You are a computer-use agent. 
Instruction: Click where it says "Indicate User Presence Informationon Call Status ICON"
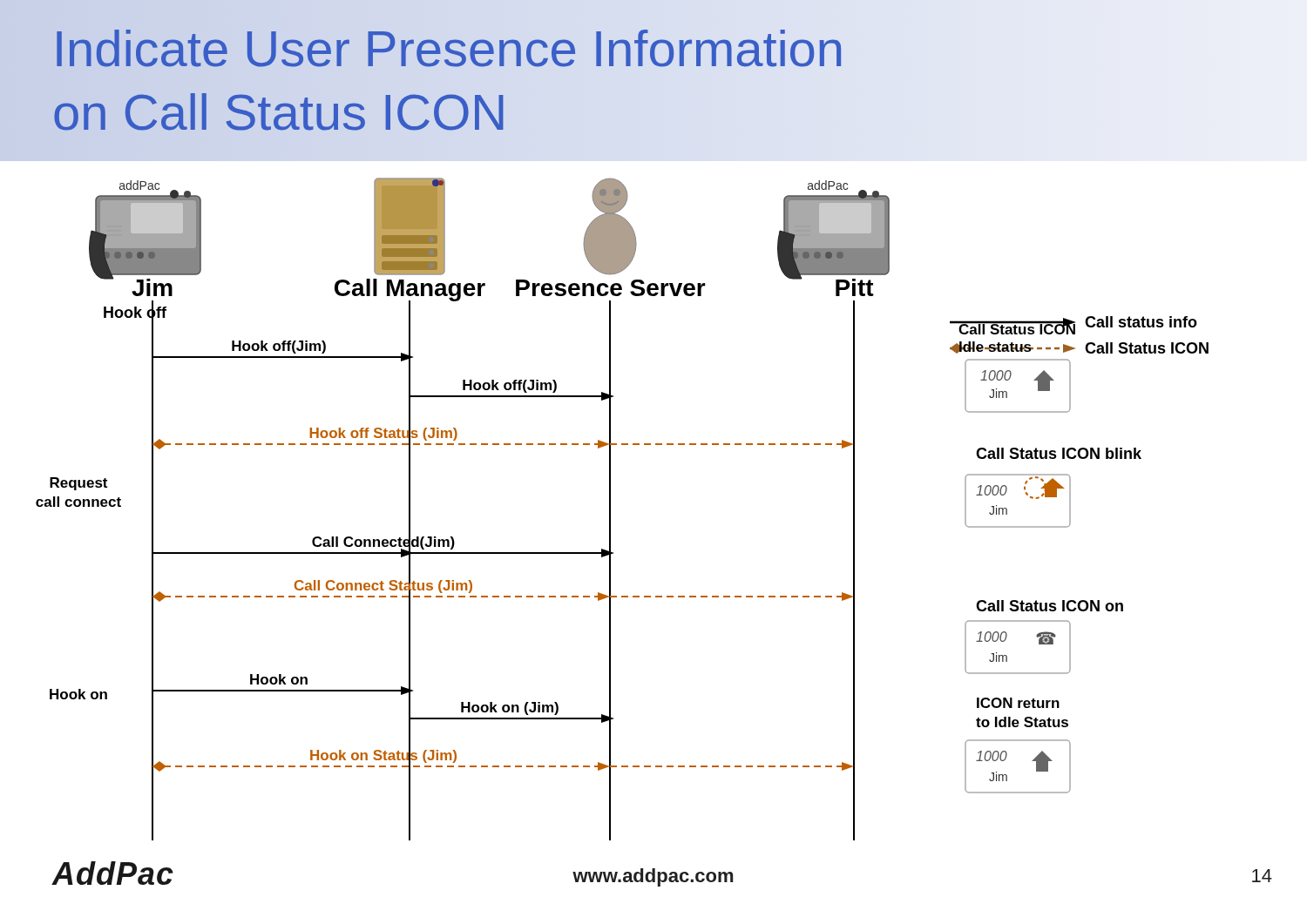point(448,81)
